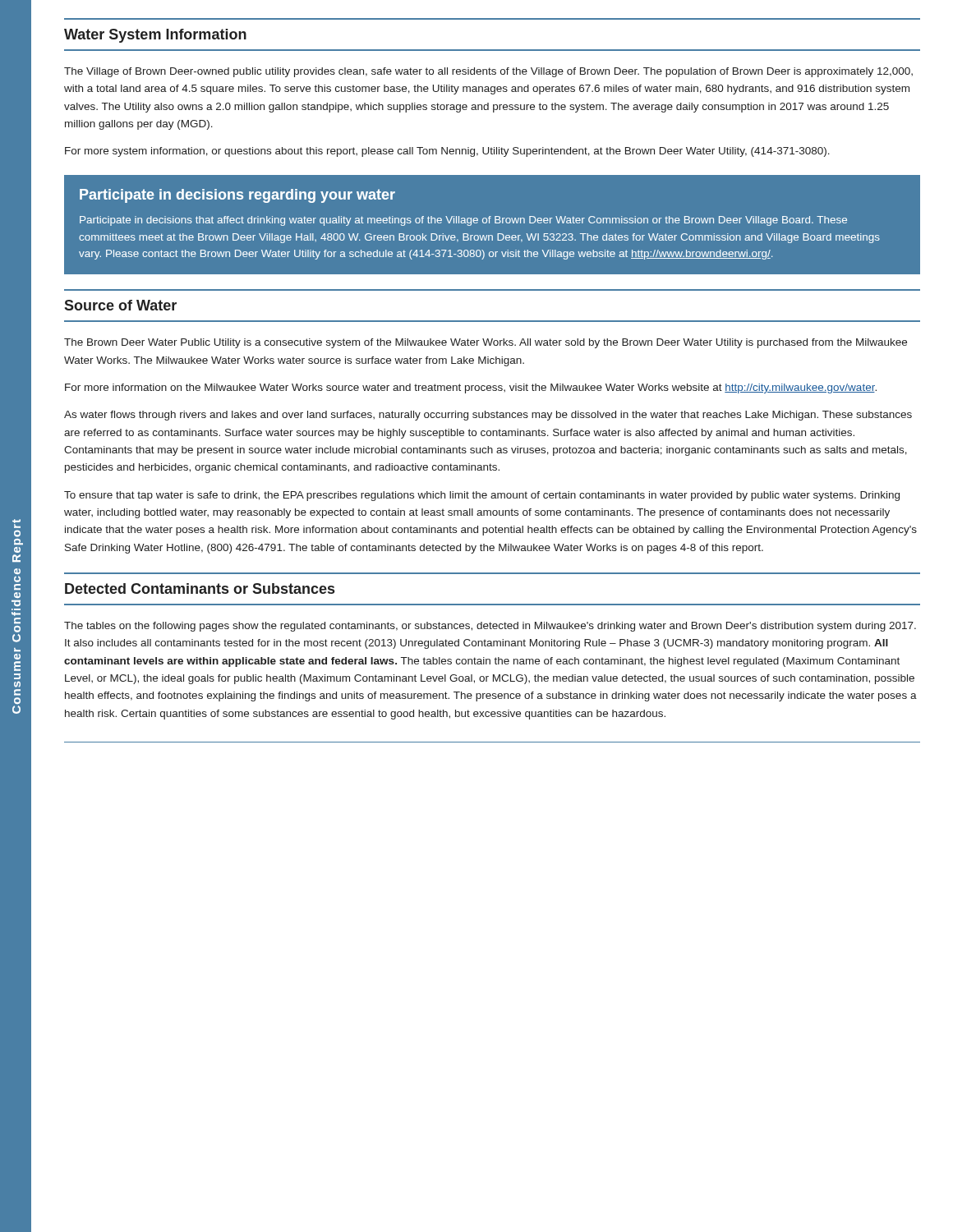The width and height of the screenshot is (953, 1232).
Task: Click on the block starting "As water flows through rivers and lakes"
Action: (488, 441)
